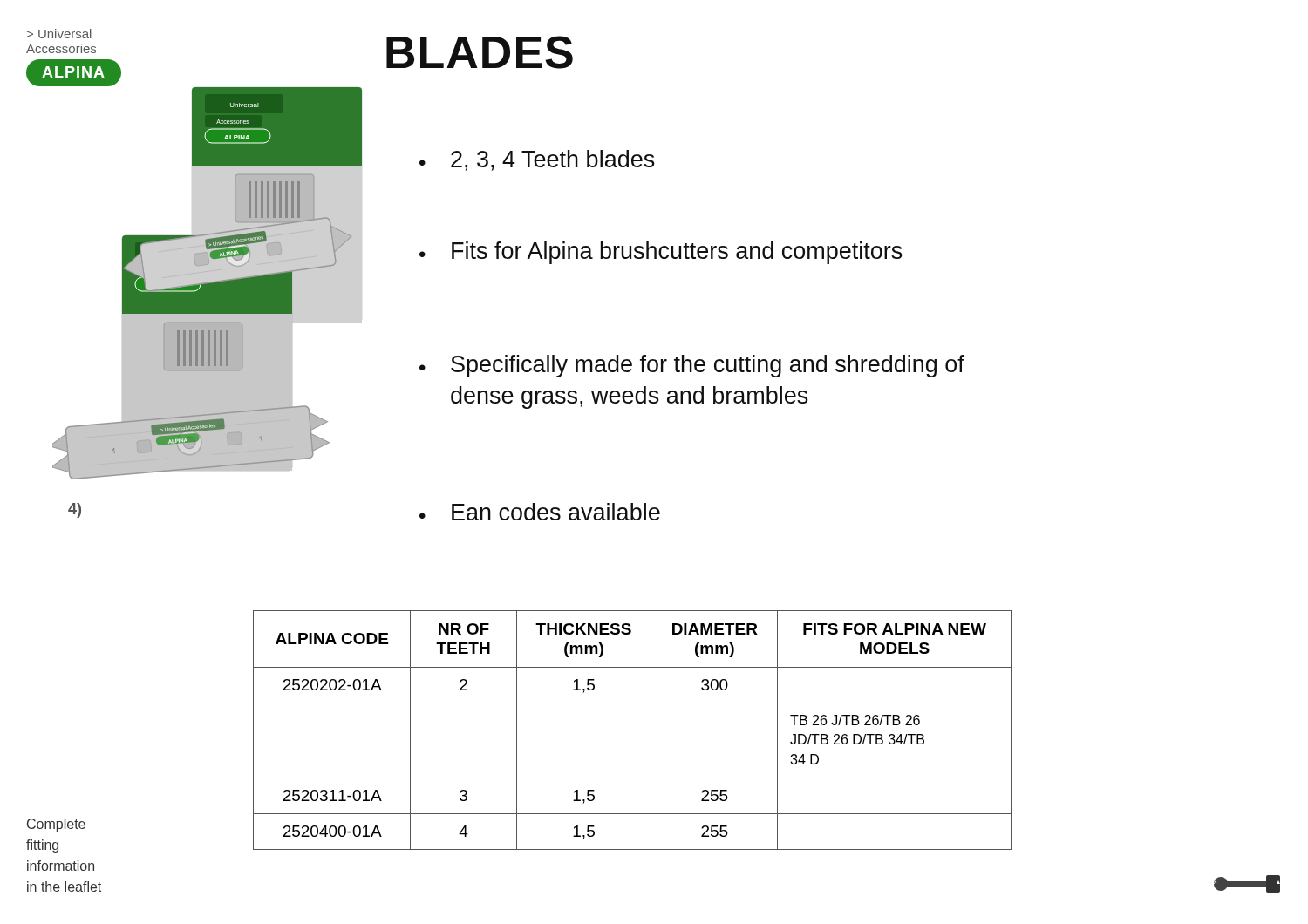This screenshot has width=1308, height=924.
Task: Click on the list item containing "• Ean codes"
Action: (540, 514)
